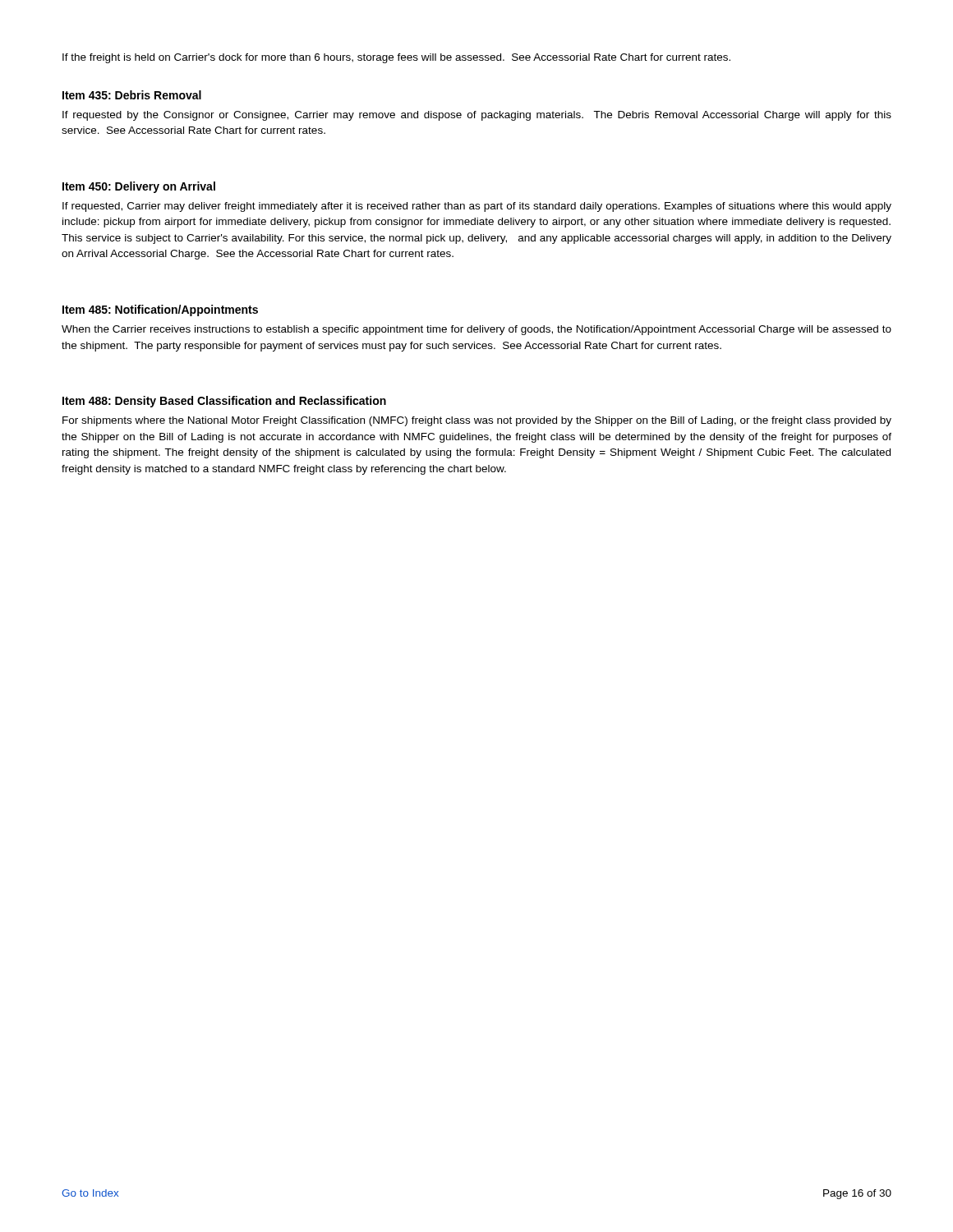Click on the section header that says "Item 485: Notification/Appointments"

click(160, 310)
